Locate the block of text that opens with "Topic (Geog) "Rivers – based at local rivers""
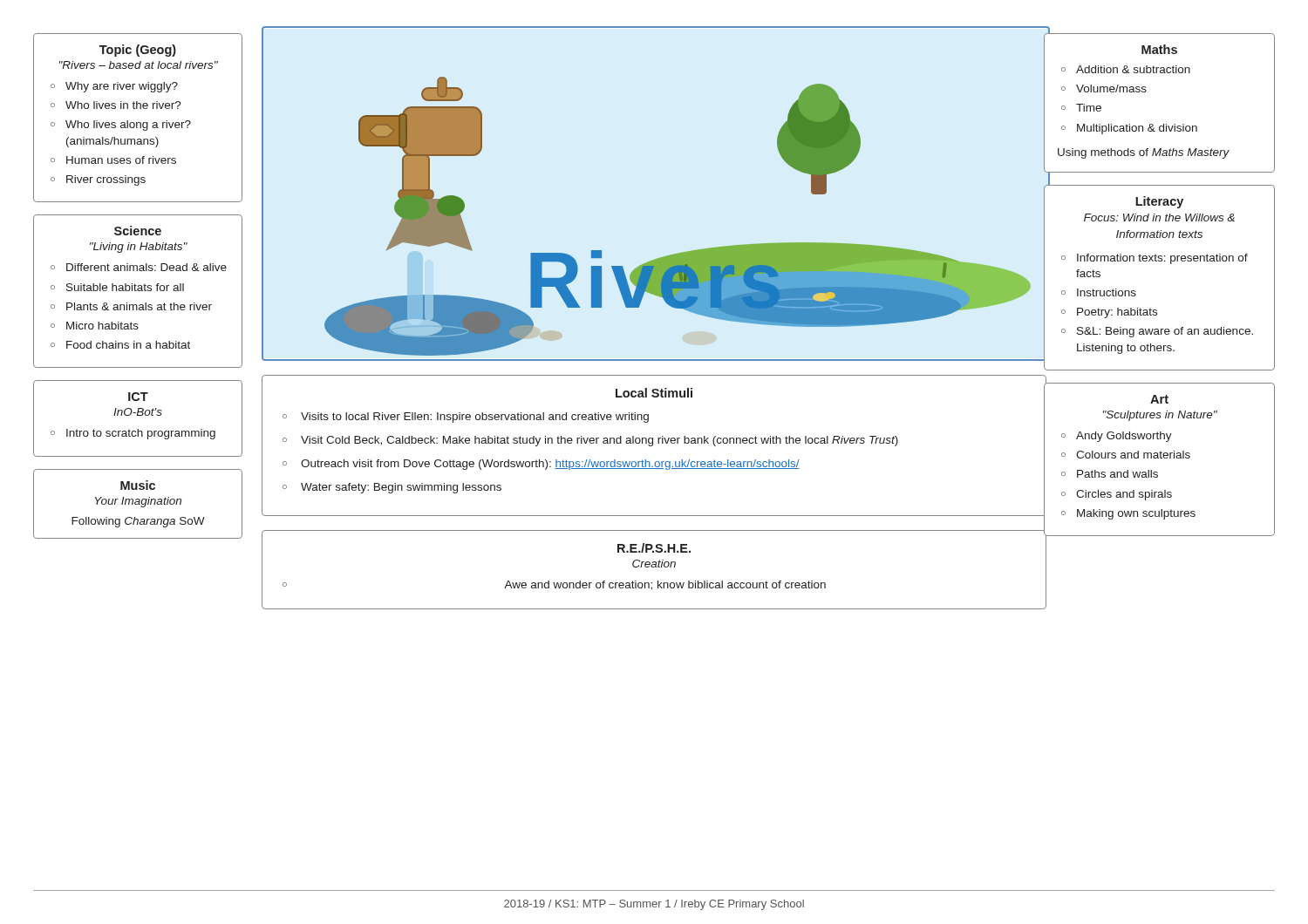Image resolution: width=1308 pixels, height=924 pixels. [x=138, y=115]
